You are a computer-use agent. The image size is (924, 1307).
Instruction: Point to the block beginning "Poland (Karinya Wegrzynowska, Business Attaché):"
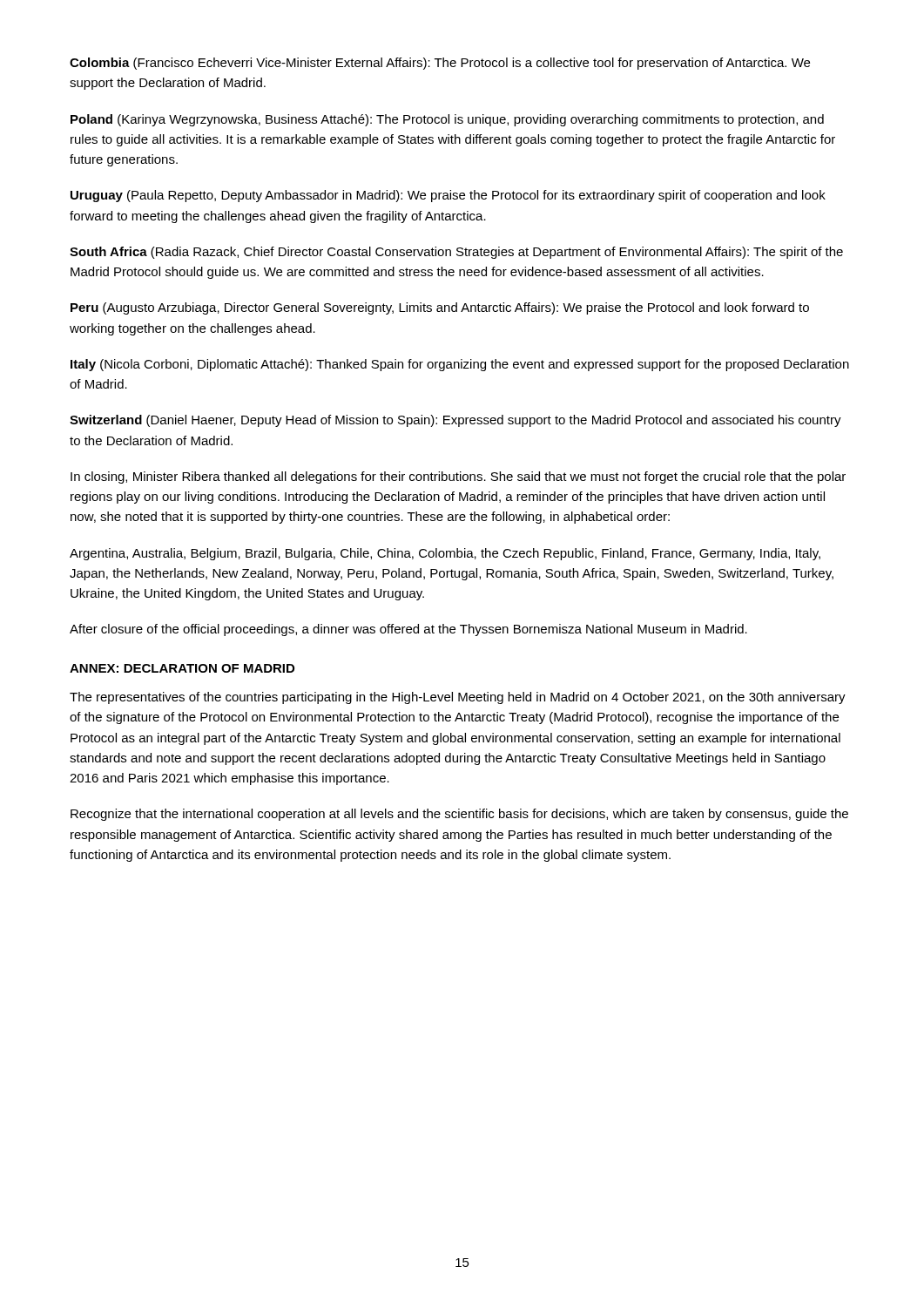453,139
